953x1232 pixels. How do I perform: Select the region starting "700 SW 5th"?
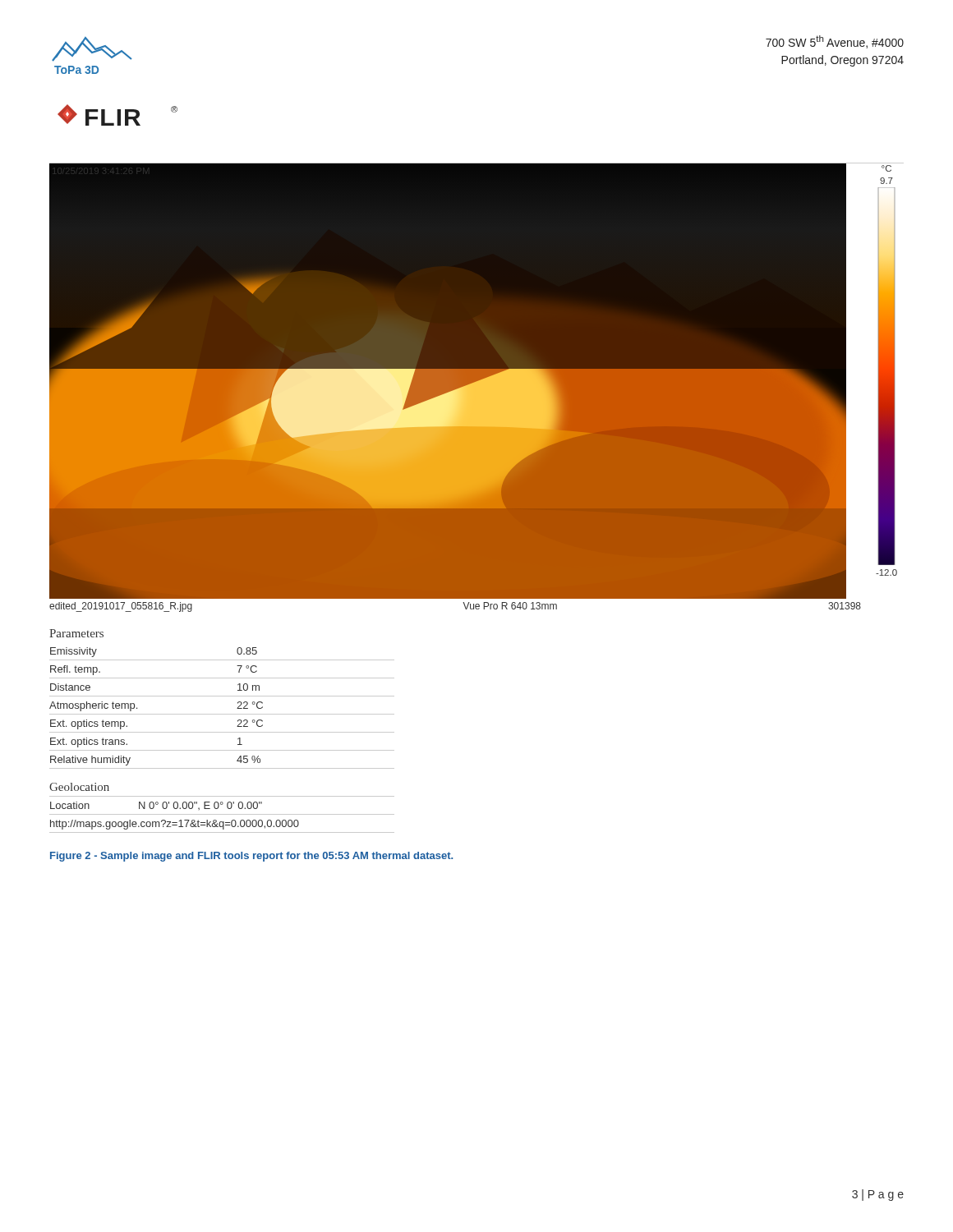coord(835,50)
